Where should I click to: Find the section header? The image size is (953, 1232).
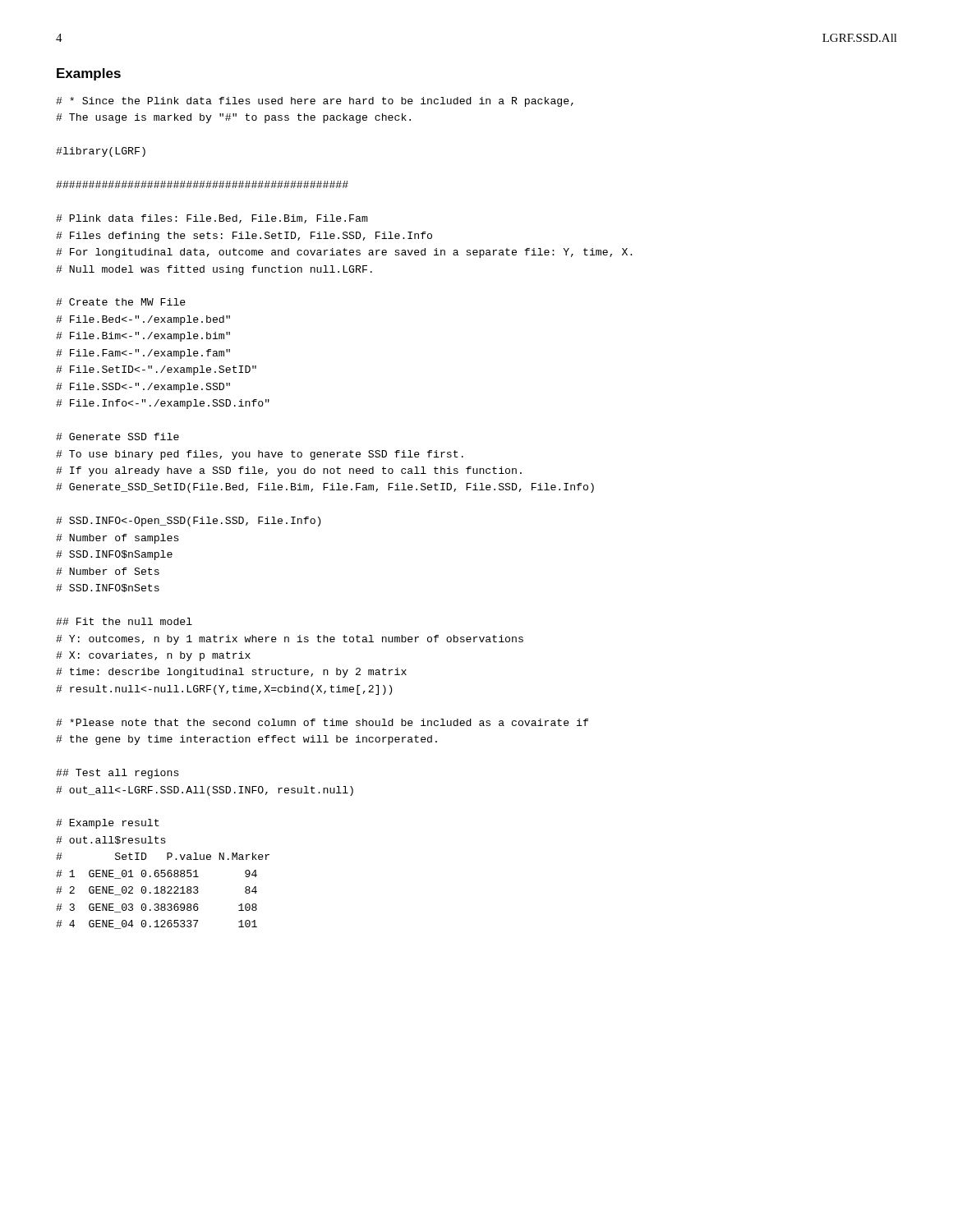(x=88, y=73)
